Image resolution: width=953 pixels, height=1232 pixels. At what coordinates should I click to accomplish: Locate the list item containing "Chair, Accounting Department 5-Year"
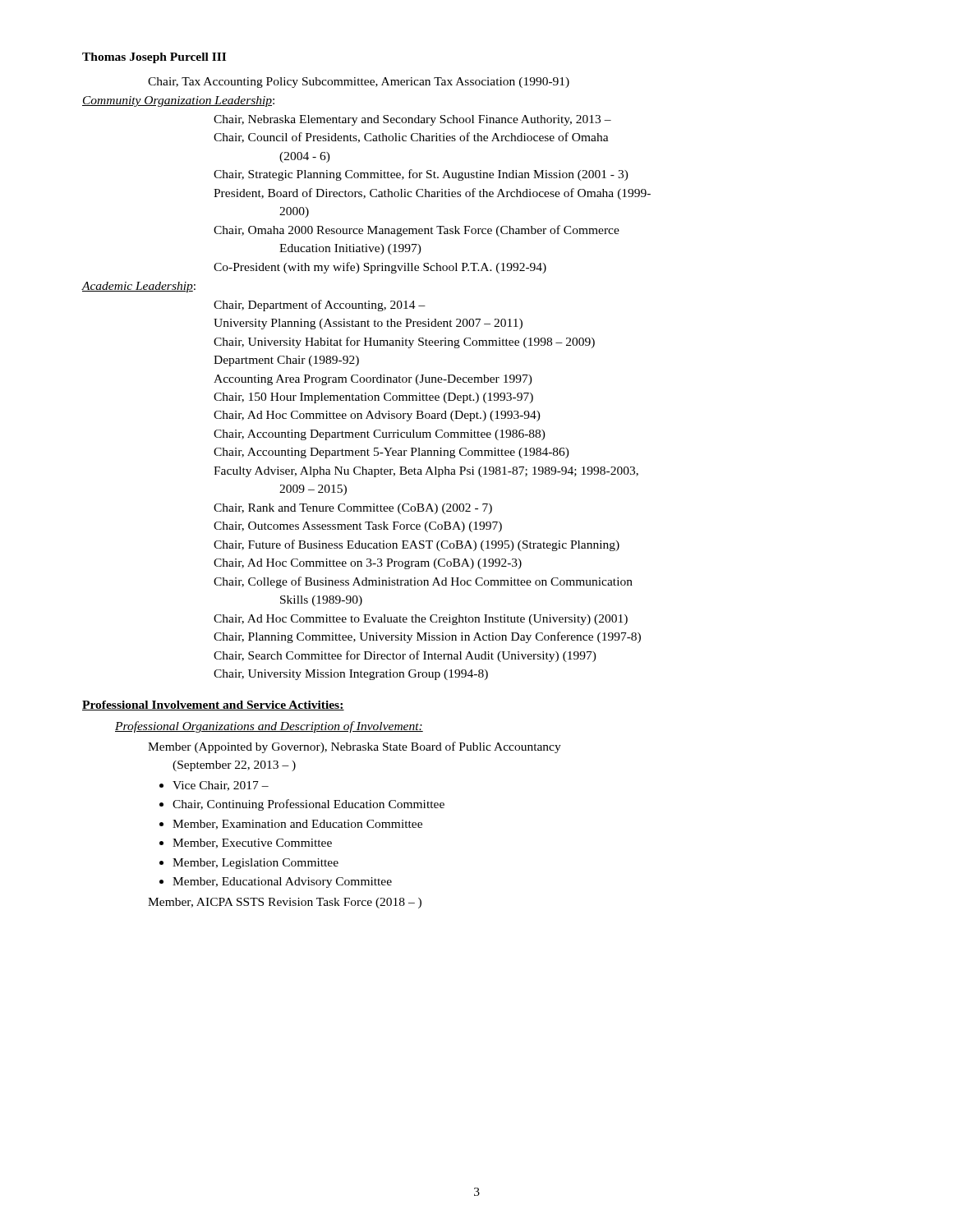click(x=391, y=452)
